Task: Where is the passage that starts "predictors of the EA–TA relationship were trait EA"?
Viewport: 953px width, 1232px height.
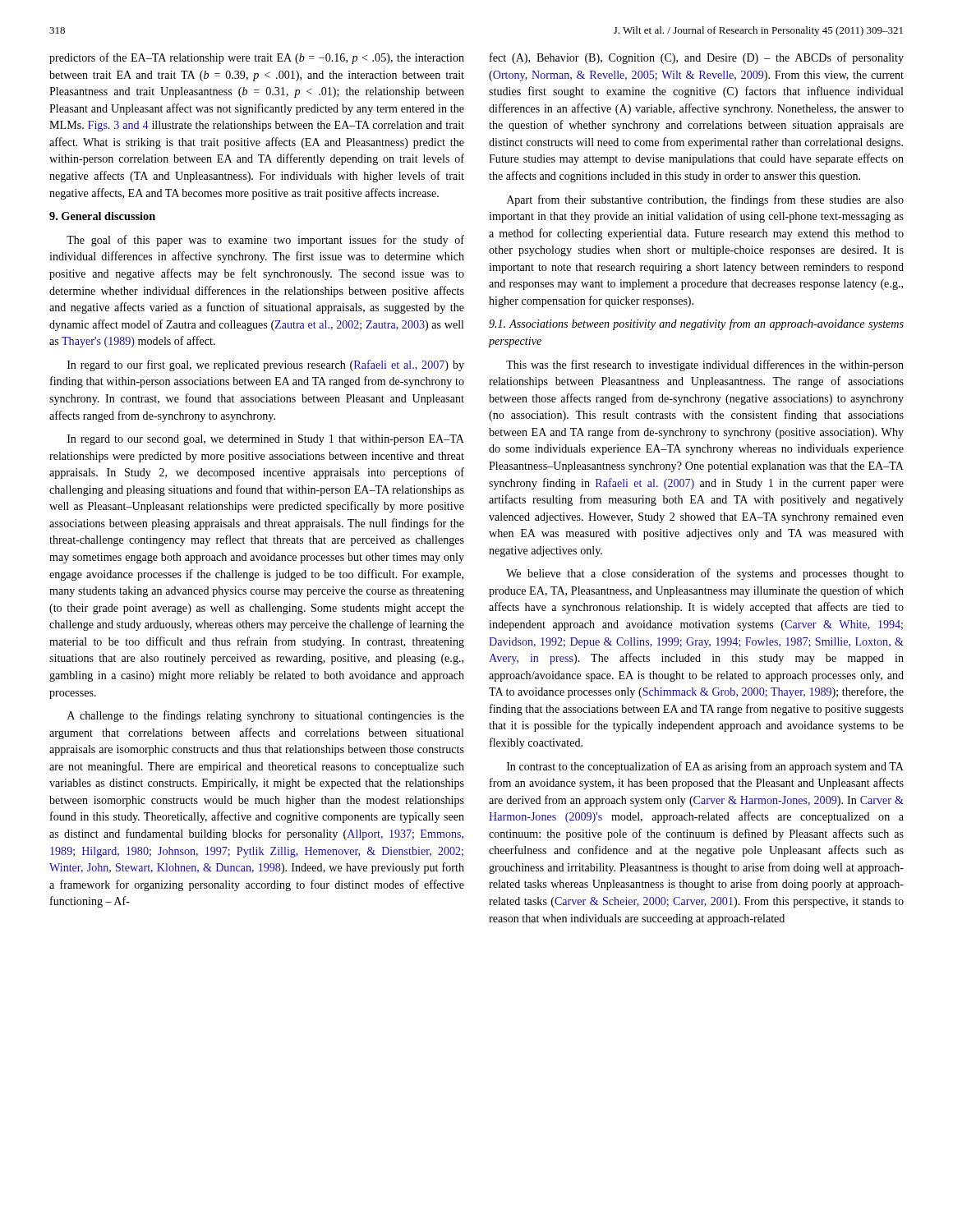Action: tap(257, 125)
